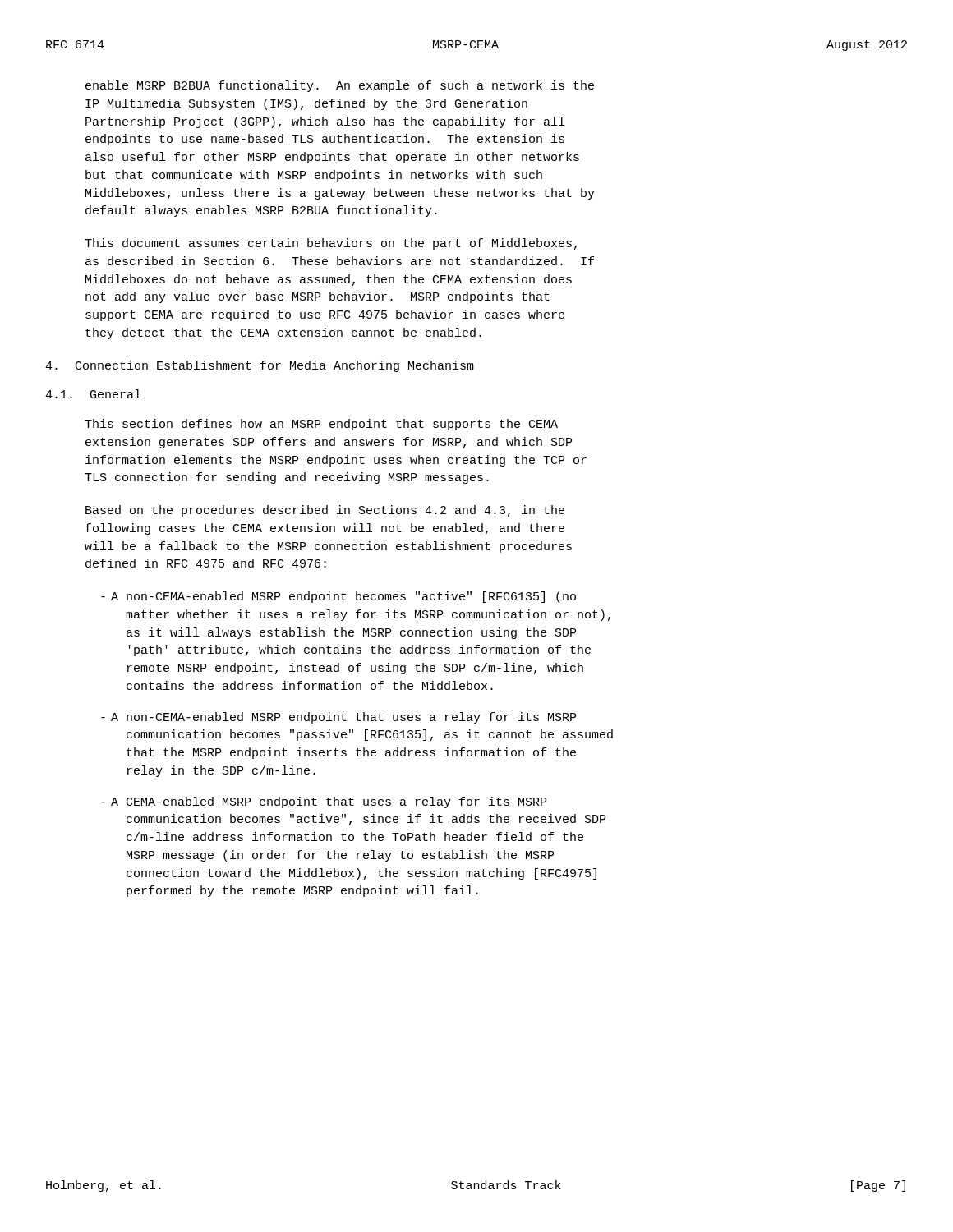Locate the block of text that opens with "- A CEMA-enabled MSRP endpoint"
953x1232 pixels.
(x=496, y=847)
